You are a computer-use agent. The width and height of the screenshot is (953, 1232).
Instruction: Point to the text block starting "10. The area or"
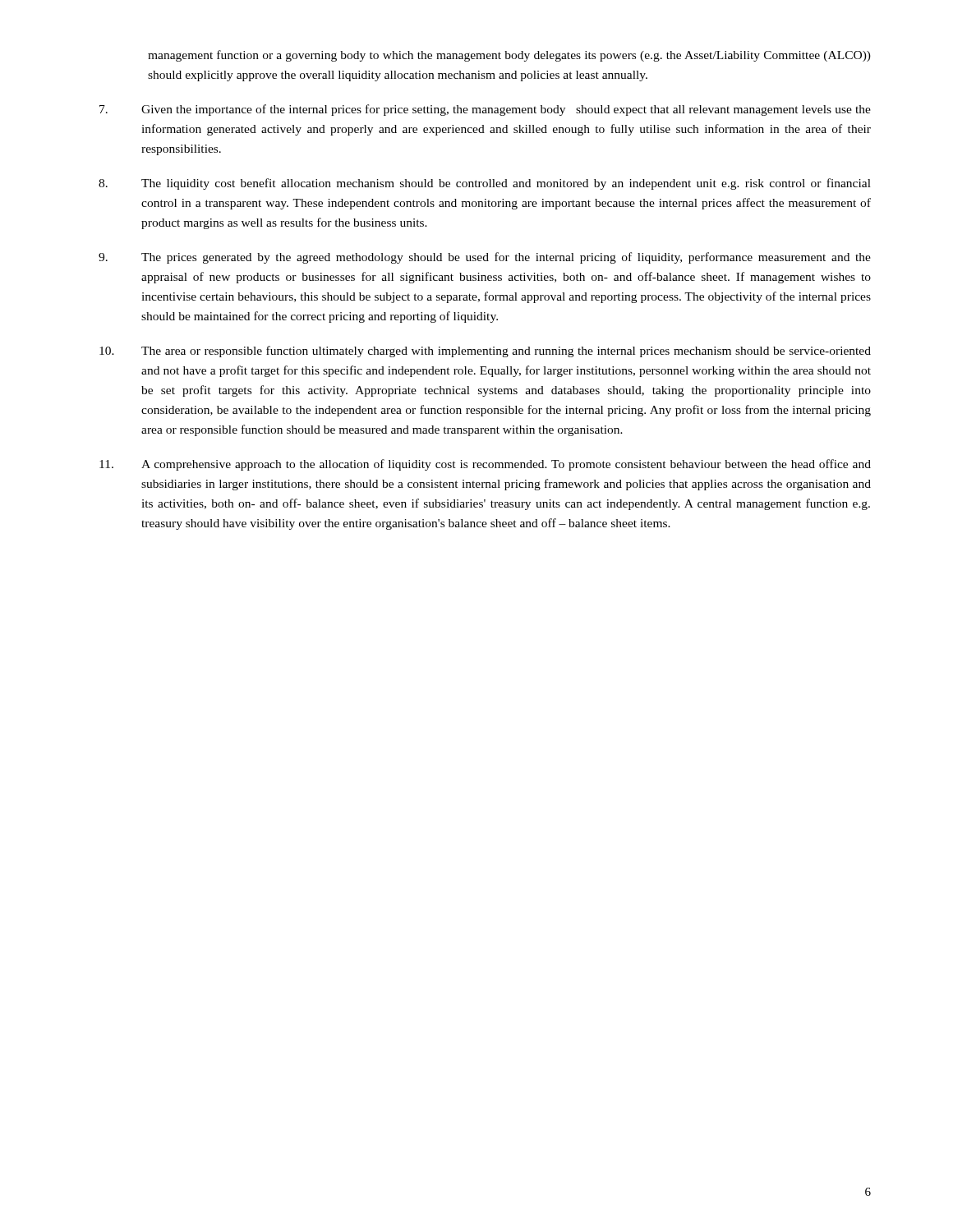tap(485, 390)
